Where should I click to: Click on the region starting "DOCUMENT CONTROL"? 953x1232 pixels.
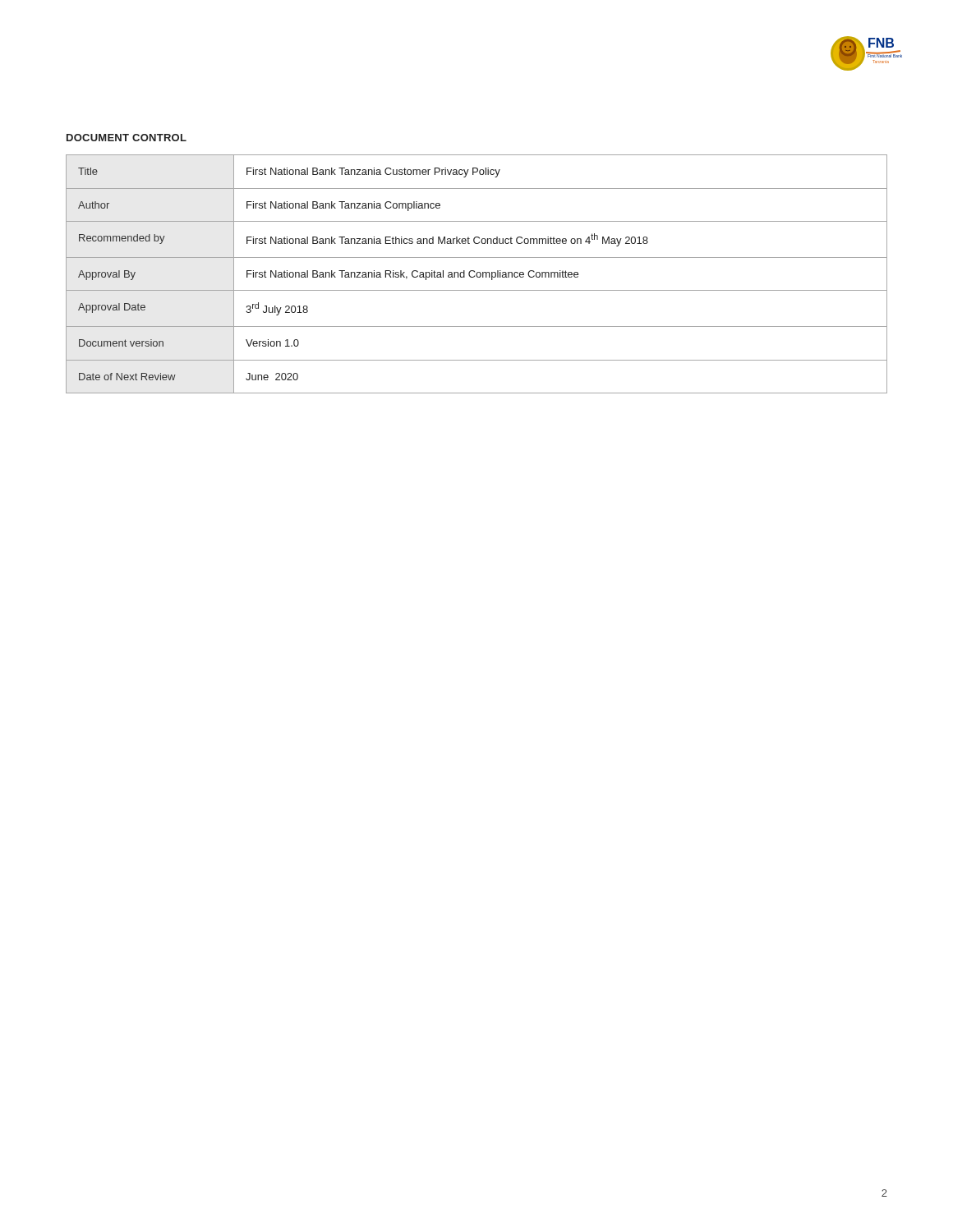coord(126,138)
